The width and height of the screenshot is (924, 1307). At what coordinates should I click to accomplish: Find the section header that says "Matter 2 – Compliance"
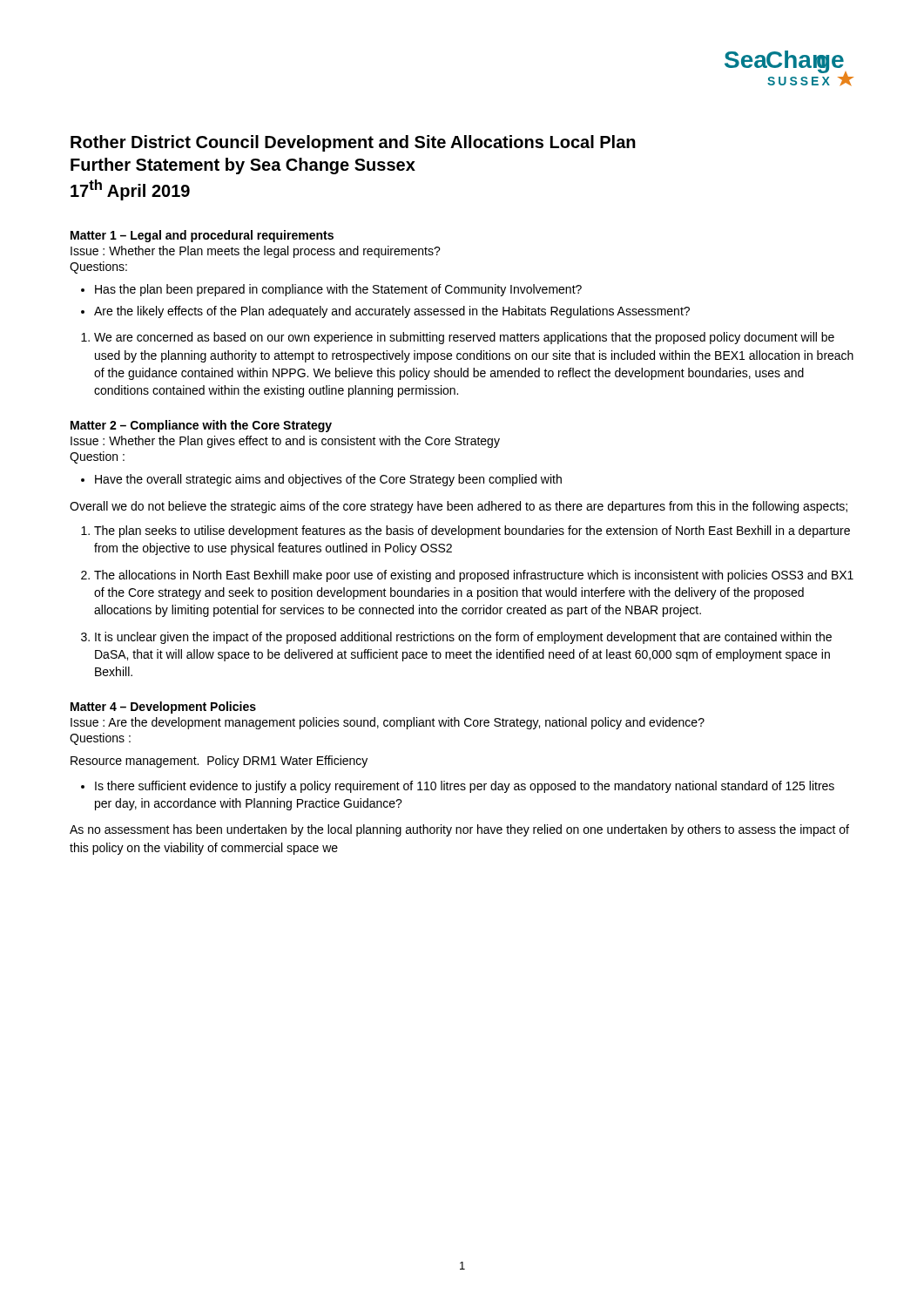[x=201, y=426]
